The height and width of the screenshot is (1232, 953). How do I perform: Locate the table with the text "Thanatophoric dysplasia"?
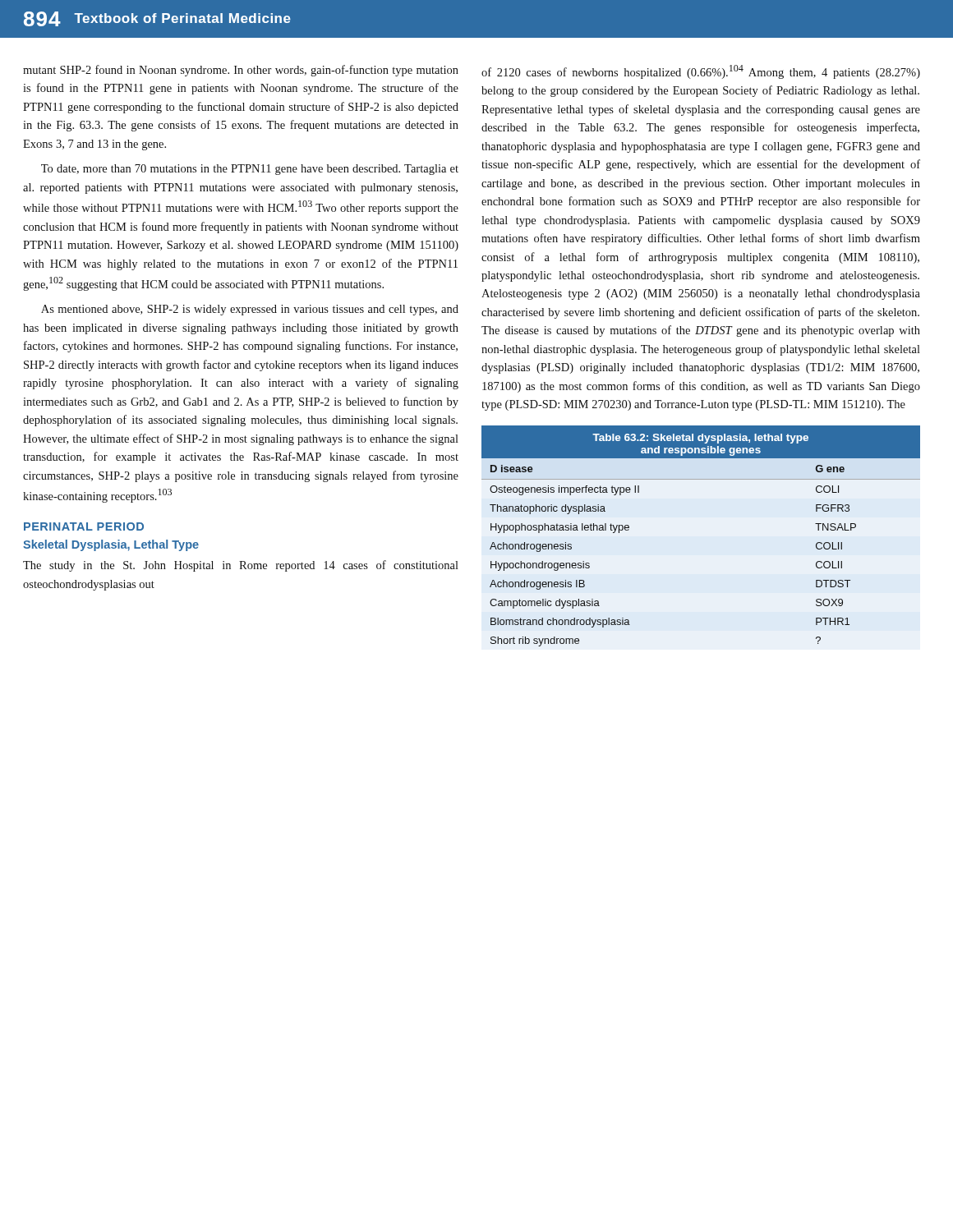(701, 537)
